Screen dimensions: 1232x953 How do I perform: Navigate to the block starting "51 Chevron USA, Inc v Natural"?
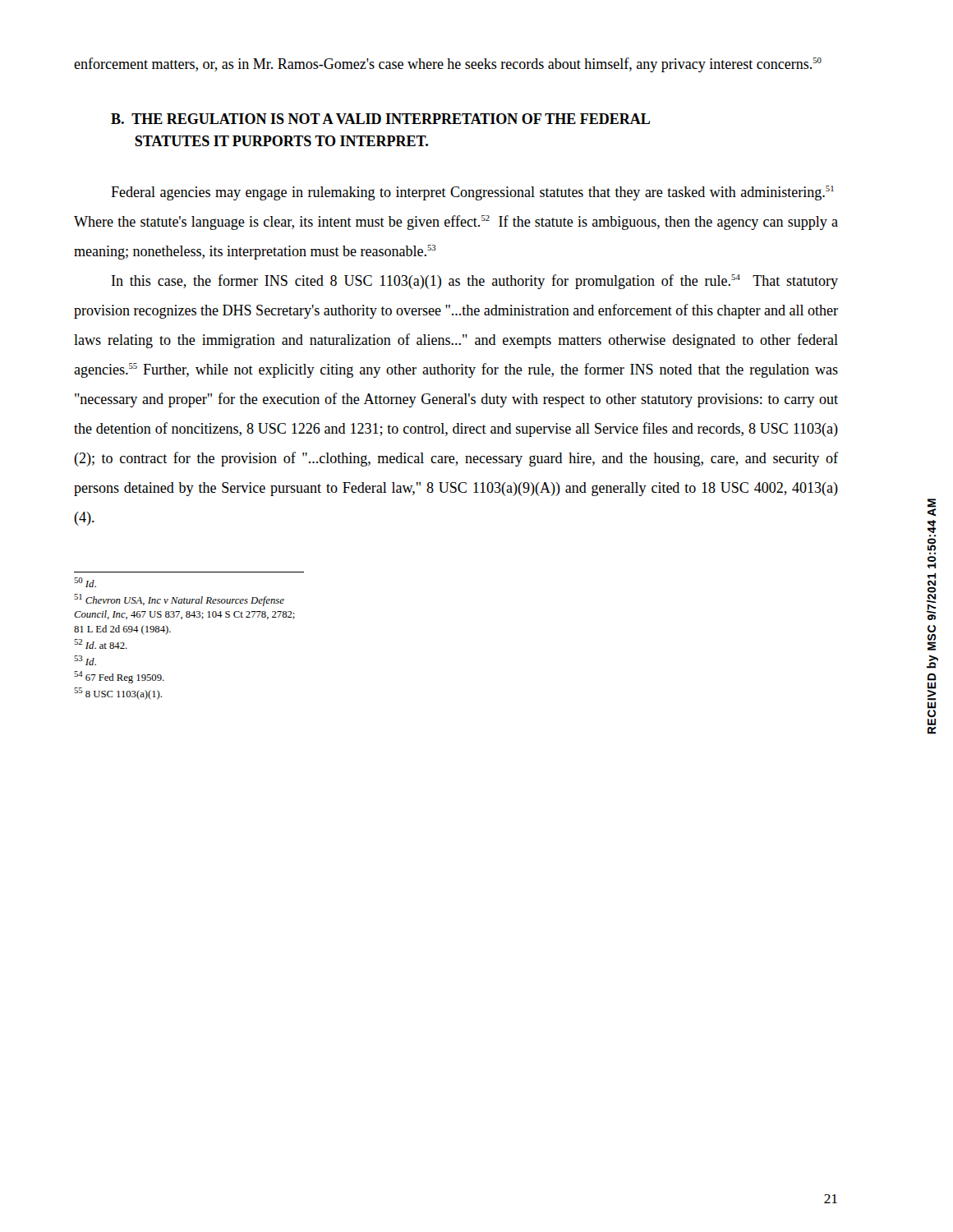click(x=185, y=614)
